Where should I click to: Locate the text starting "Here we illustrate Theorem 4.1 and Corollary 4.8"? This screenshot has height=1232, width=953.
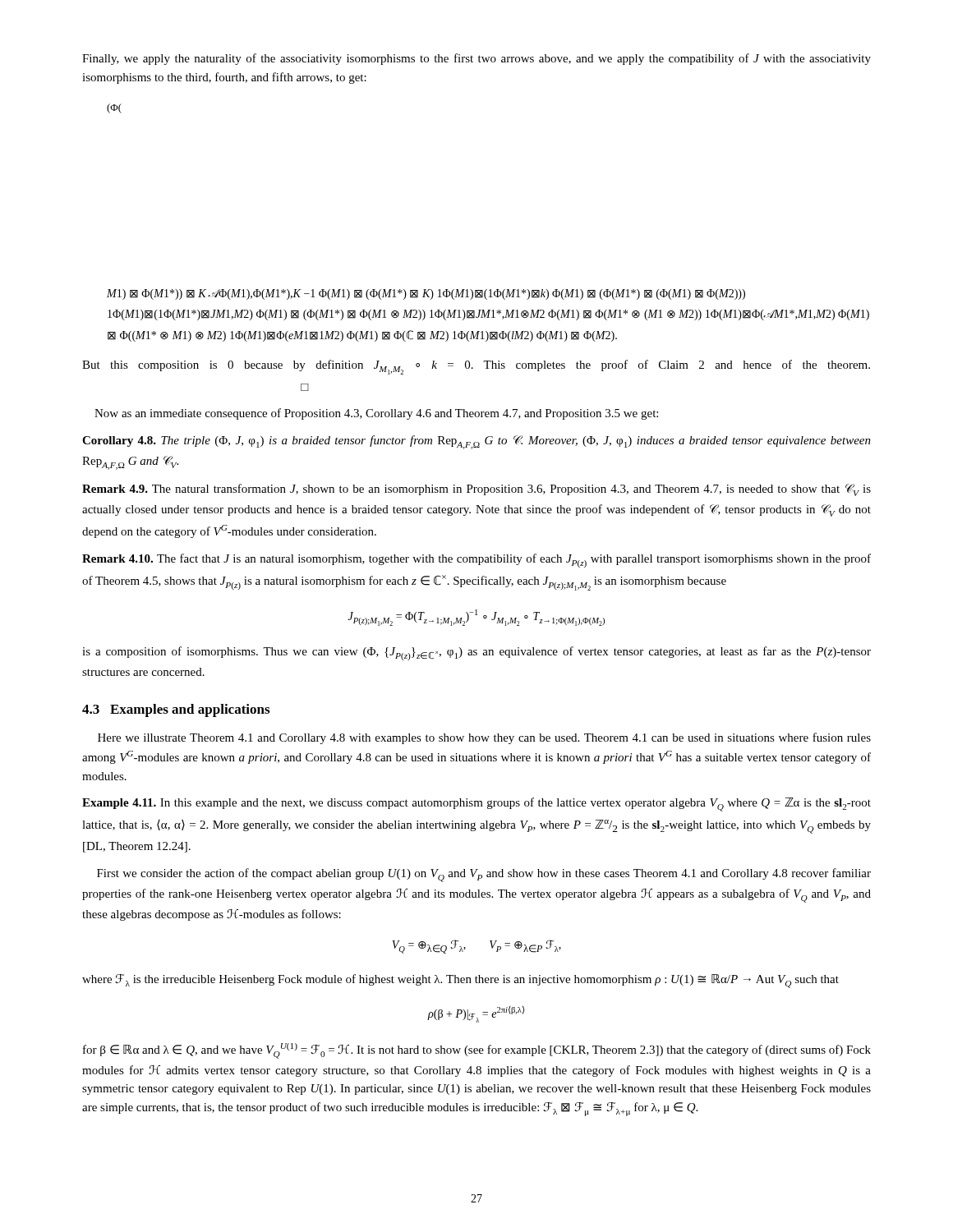(x=476, y=757)
